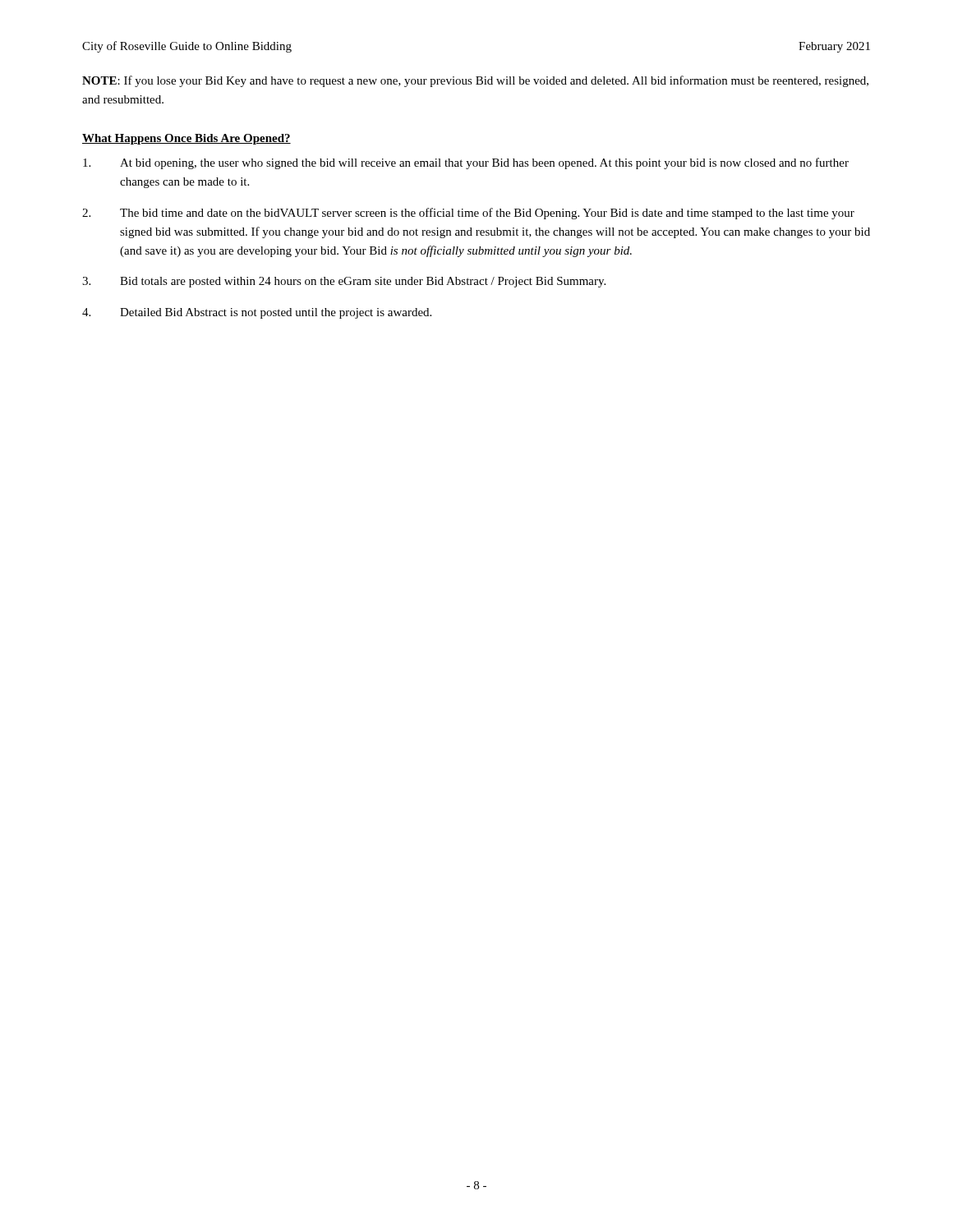Viewport: 953px width, 1232px height.
Task: Find the text starting "NOTE: If you lose your Bid Key"
Action: click(476, 90)
